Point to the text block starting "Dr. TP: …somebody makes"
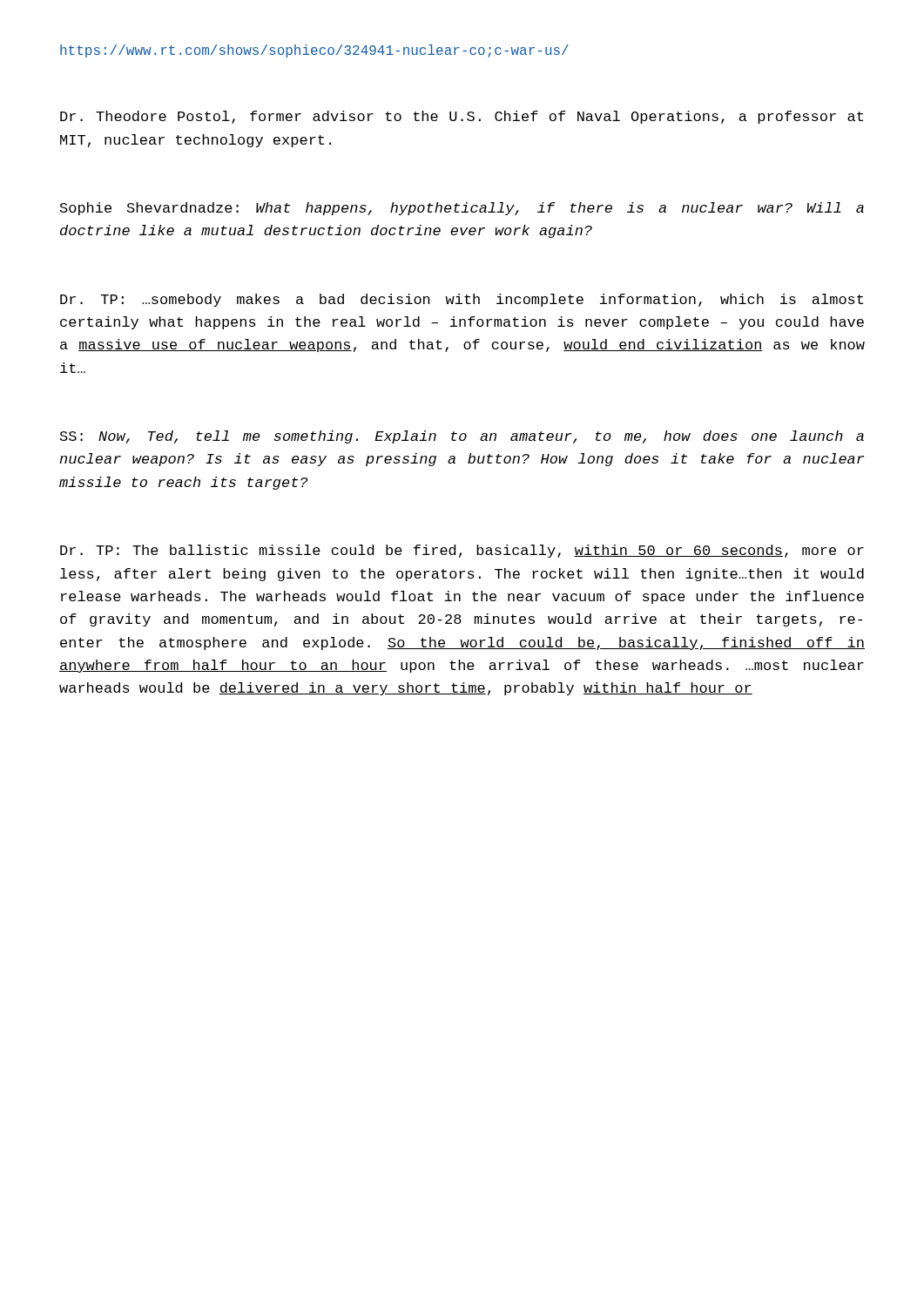 [462, 334]
